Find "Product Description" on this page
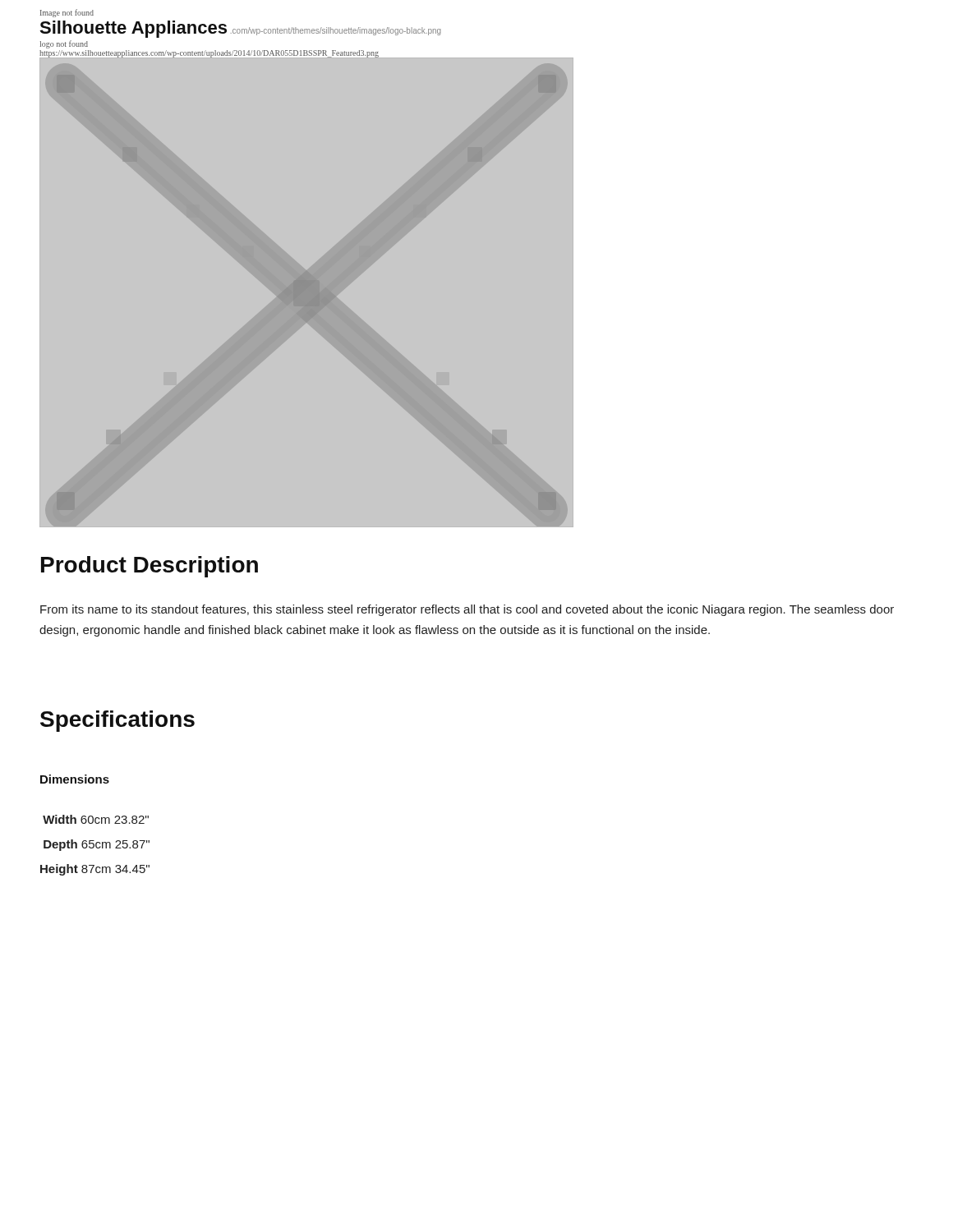The height and width of the screenshot is (1232, 953). [149, 565]
